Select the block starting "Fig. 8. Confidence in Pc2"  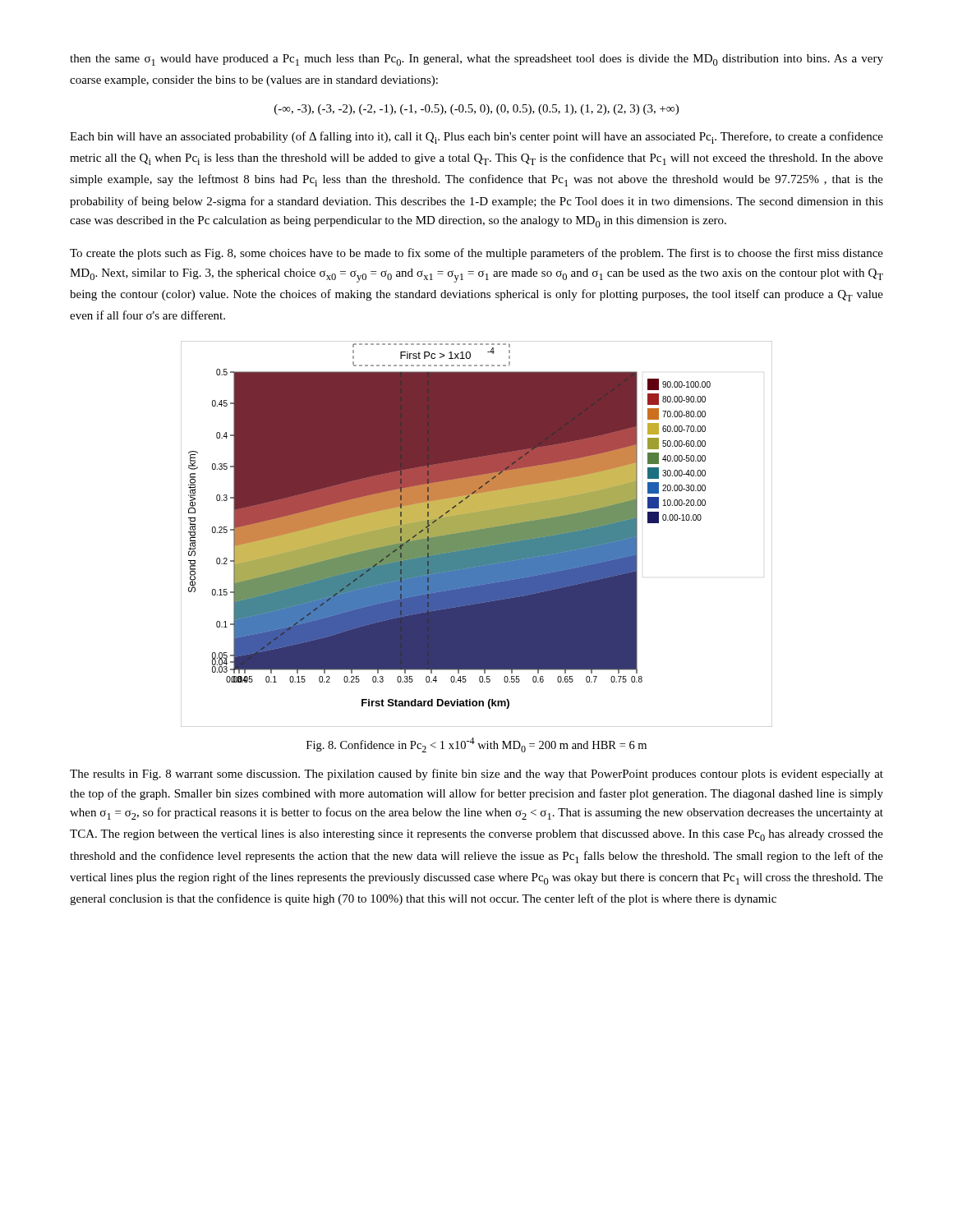pos(476,744)
